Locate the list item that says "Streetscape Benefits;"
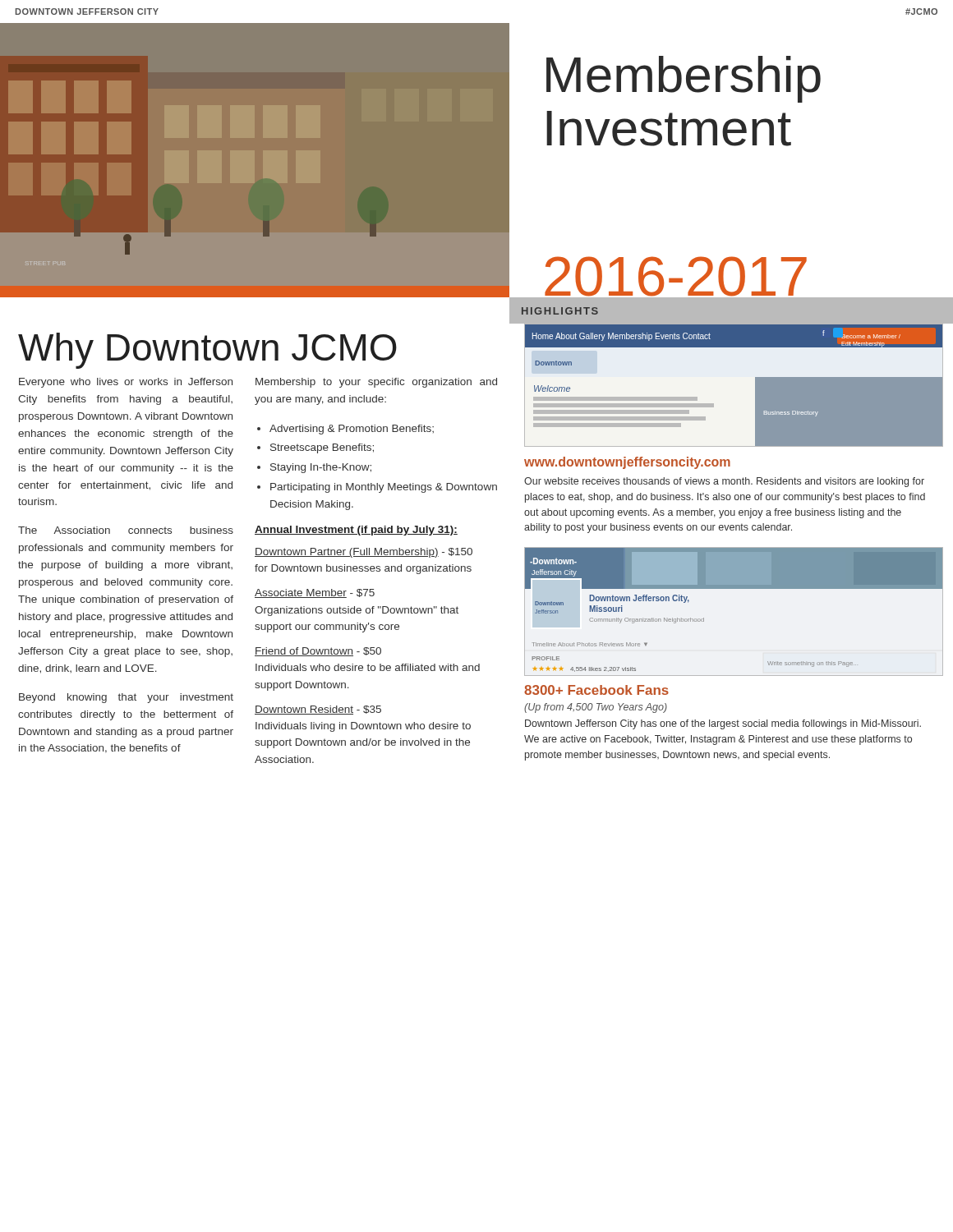 322,448
